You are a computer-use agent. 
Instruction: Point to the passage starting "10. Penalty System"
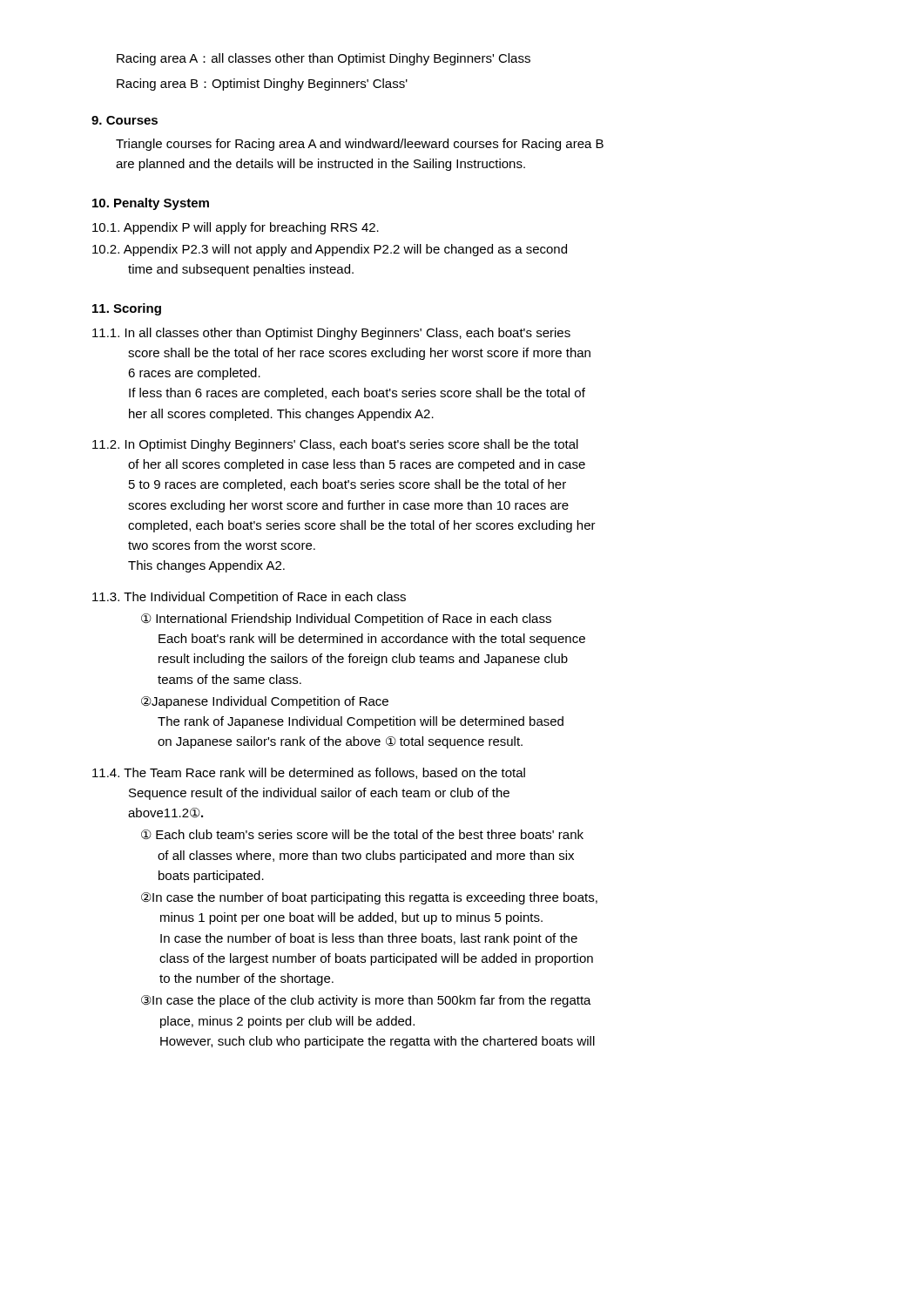pyautogui.click(x=151, y=203)
